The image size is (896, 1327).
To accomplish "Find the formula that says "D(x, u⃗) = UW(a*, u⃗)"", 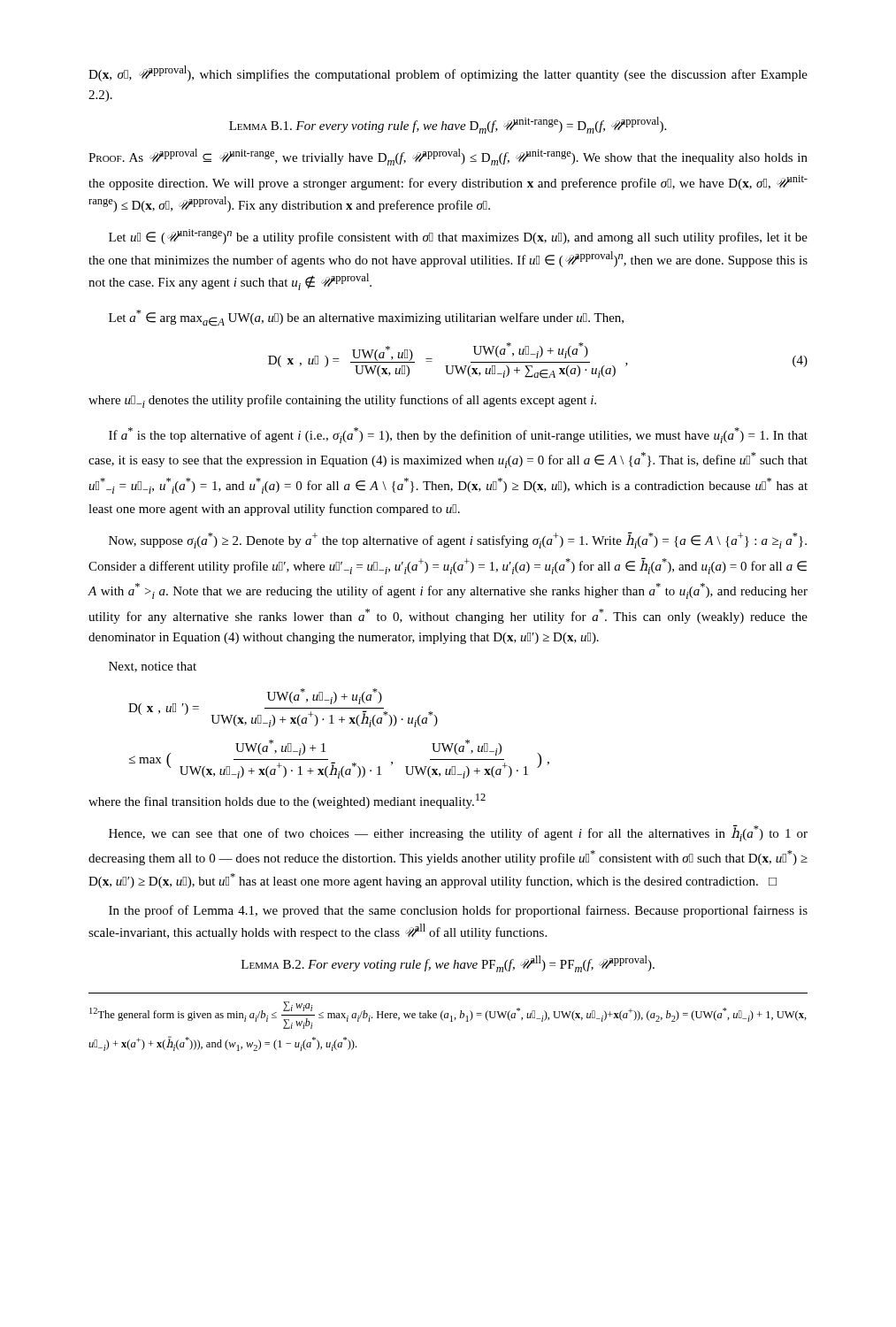I will [x=538, y=360].
